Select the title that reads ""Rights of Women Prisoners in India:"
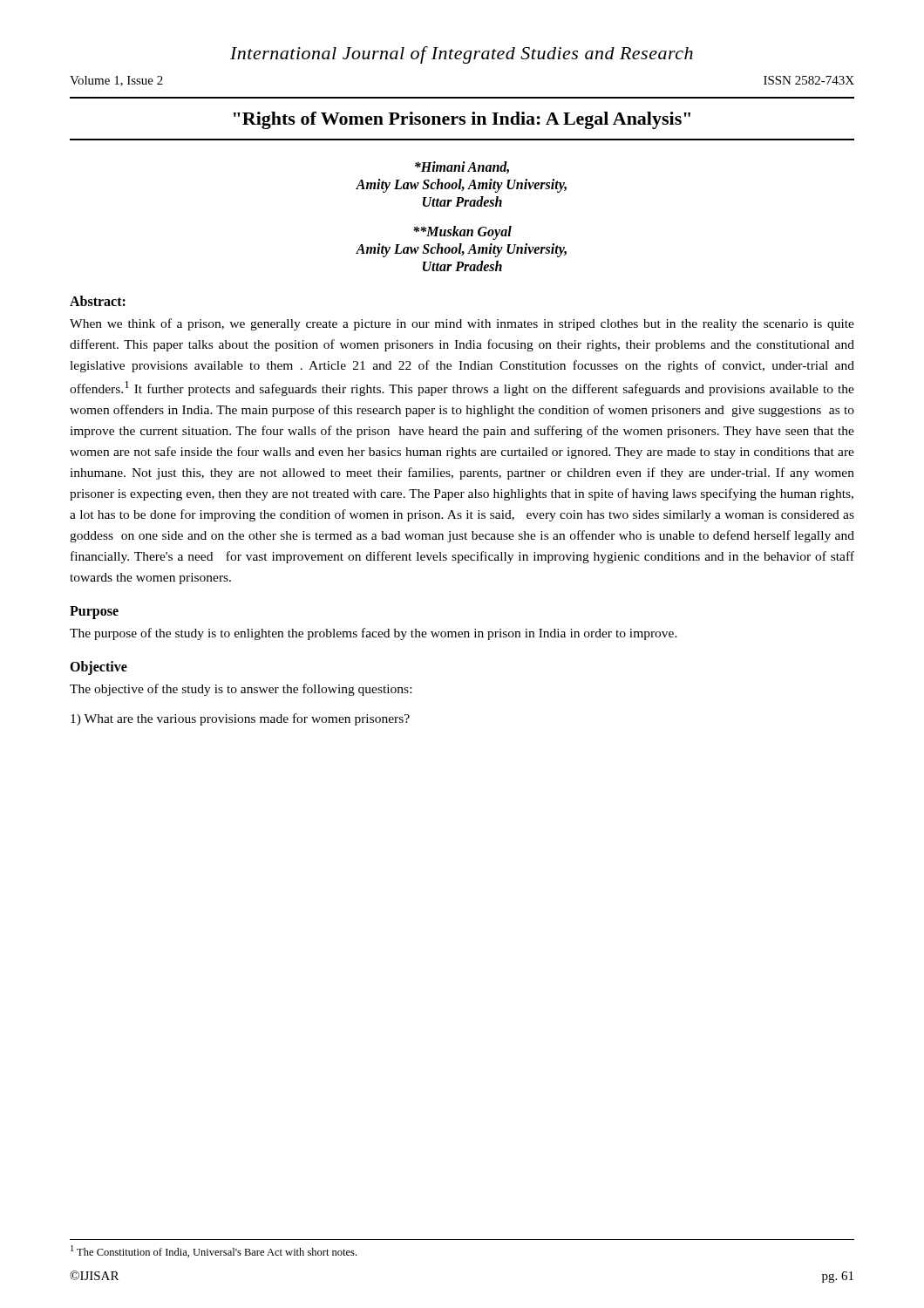 462,119
